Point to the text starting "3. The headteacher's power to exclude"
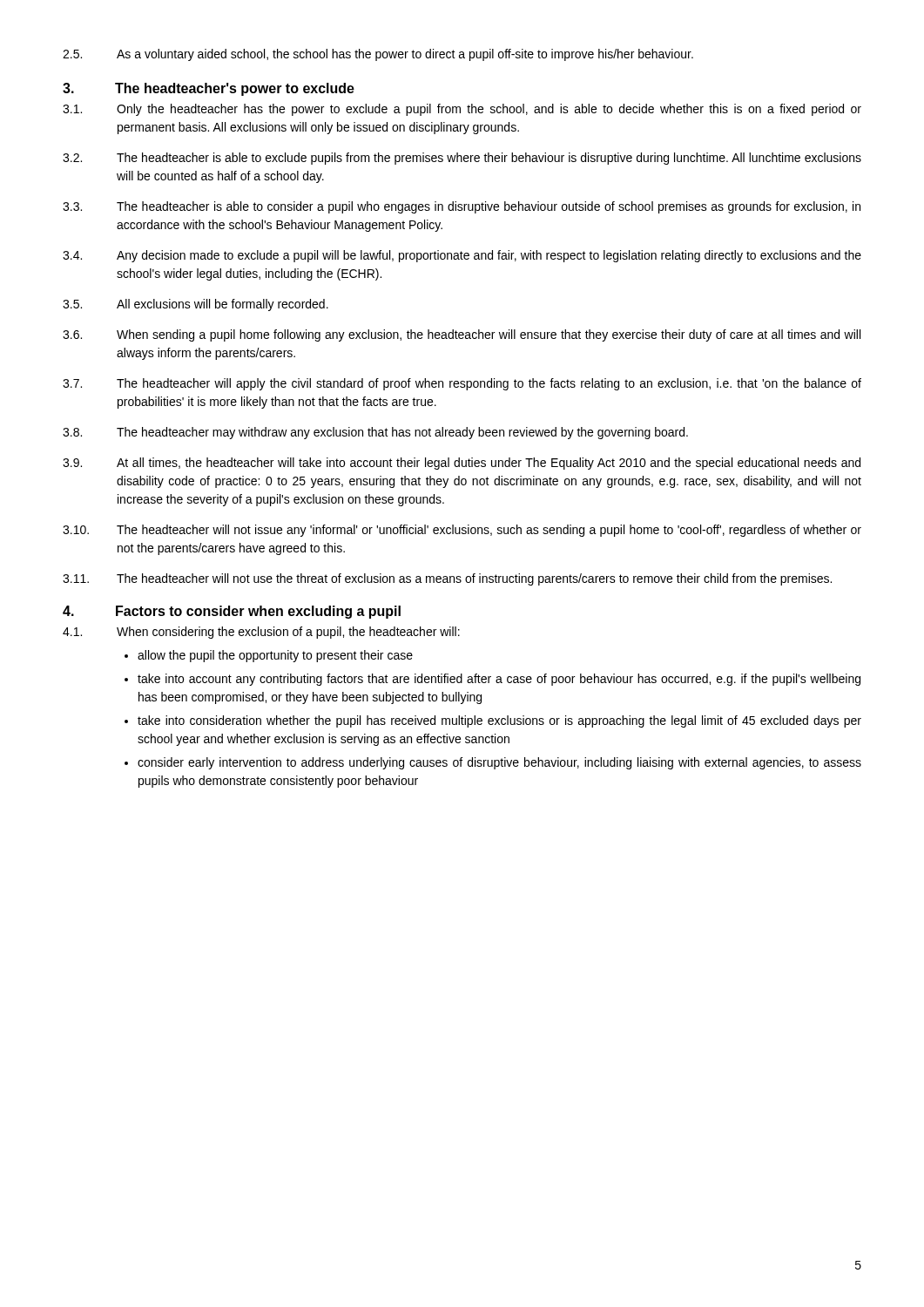Screen dimensions: 1307x924 click(209, 89)
